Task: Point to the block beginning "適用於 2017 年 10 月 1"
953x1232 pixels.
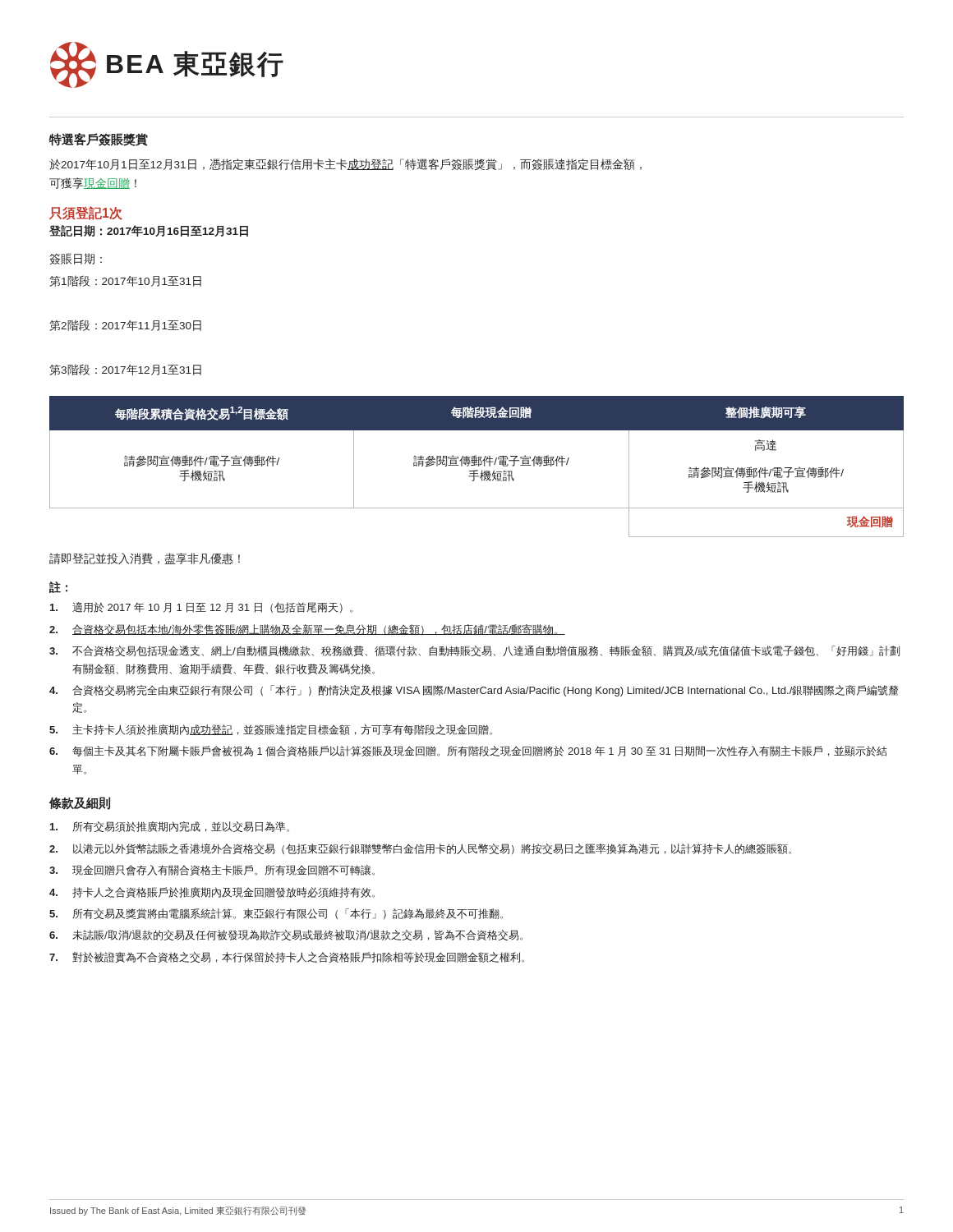Action: click(x=201, y=607)
